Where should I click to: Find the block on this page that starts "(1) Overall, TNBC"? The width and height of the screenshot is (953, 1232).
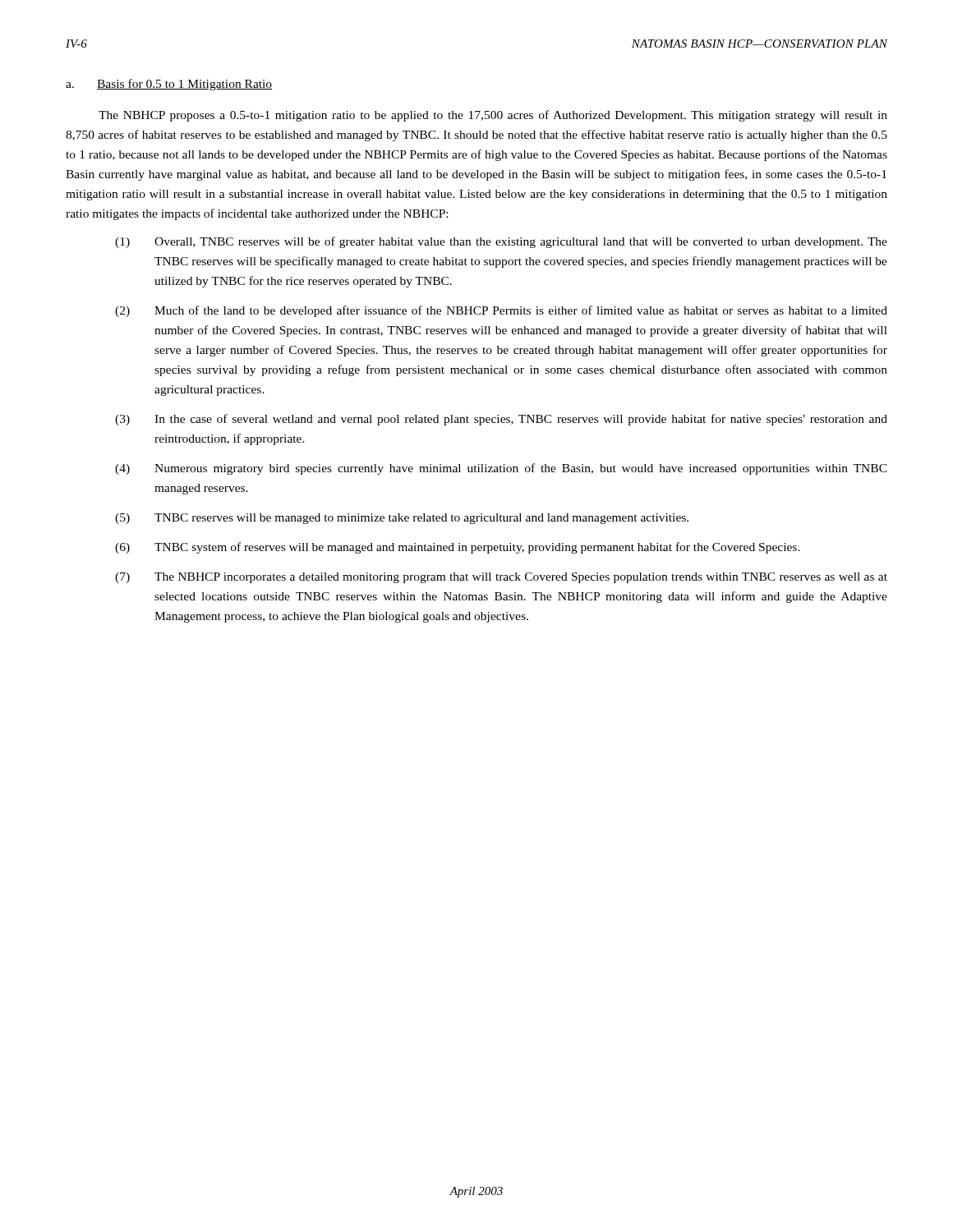(x=501, y=261)
